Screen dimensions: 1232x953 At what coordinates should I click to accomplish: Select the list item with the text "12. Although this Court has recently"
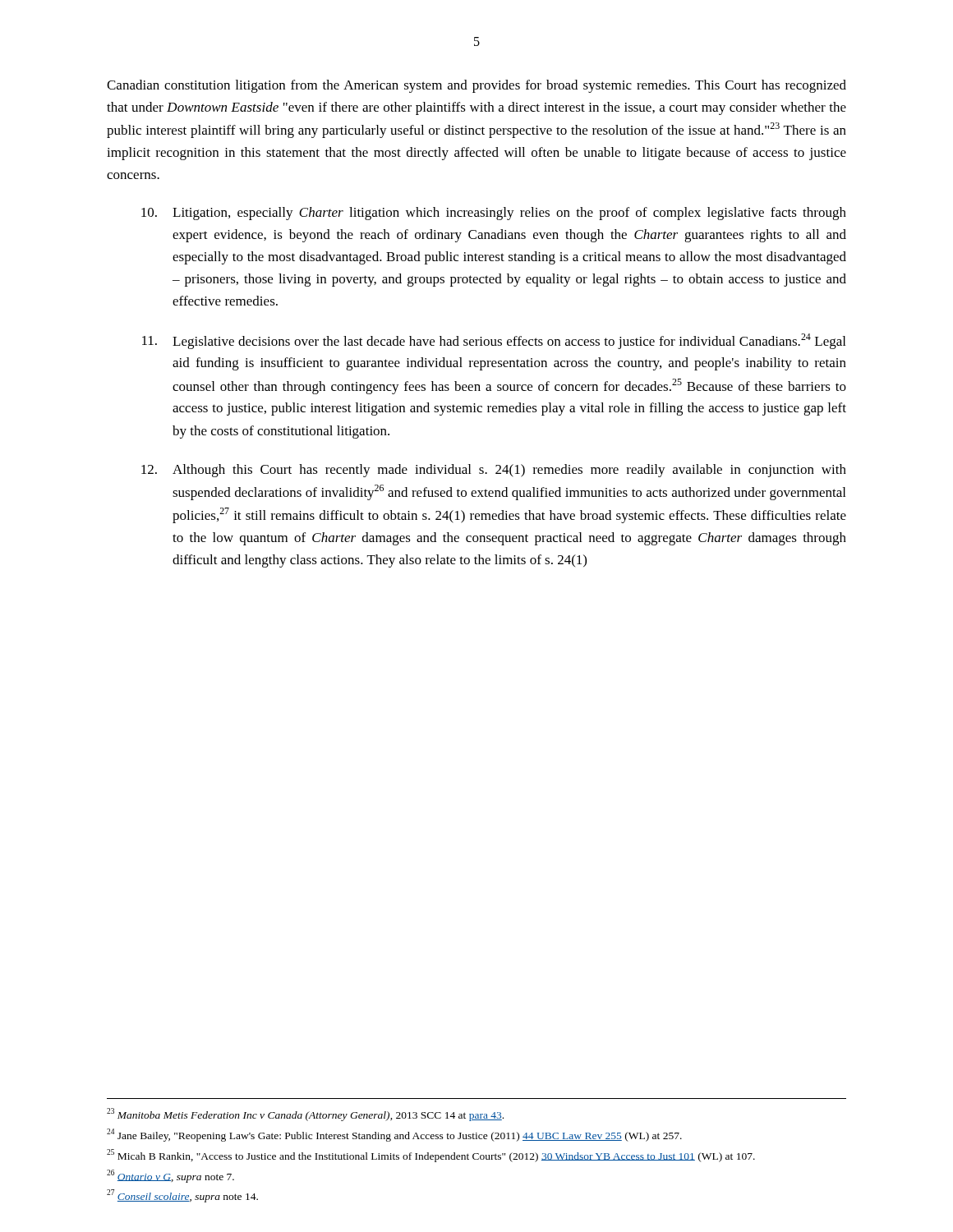[x=476, y=515]
